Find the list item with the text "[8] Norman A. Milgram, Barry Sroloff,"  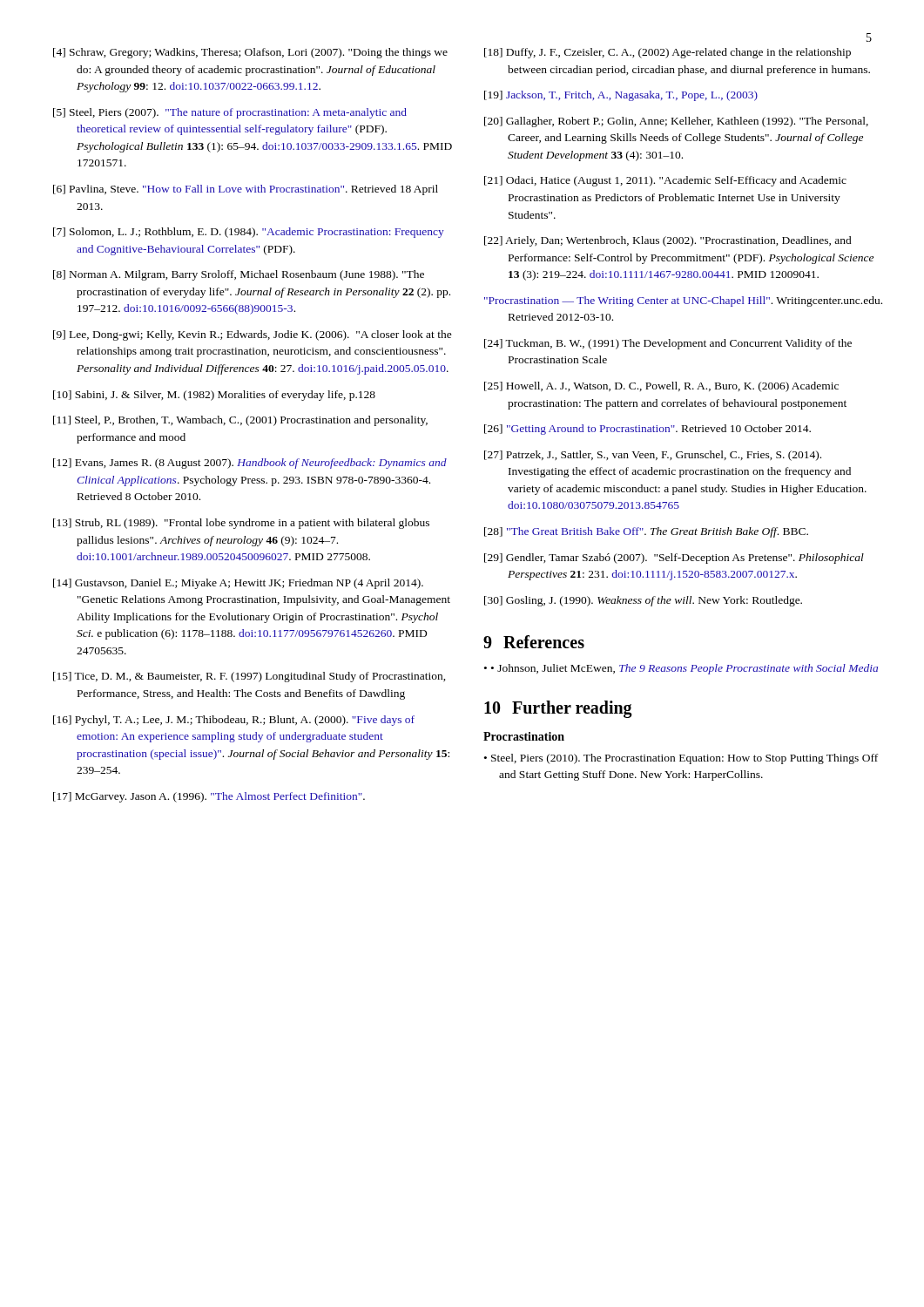[252, 291]
